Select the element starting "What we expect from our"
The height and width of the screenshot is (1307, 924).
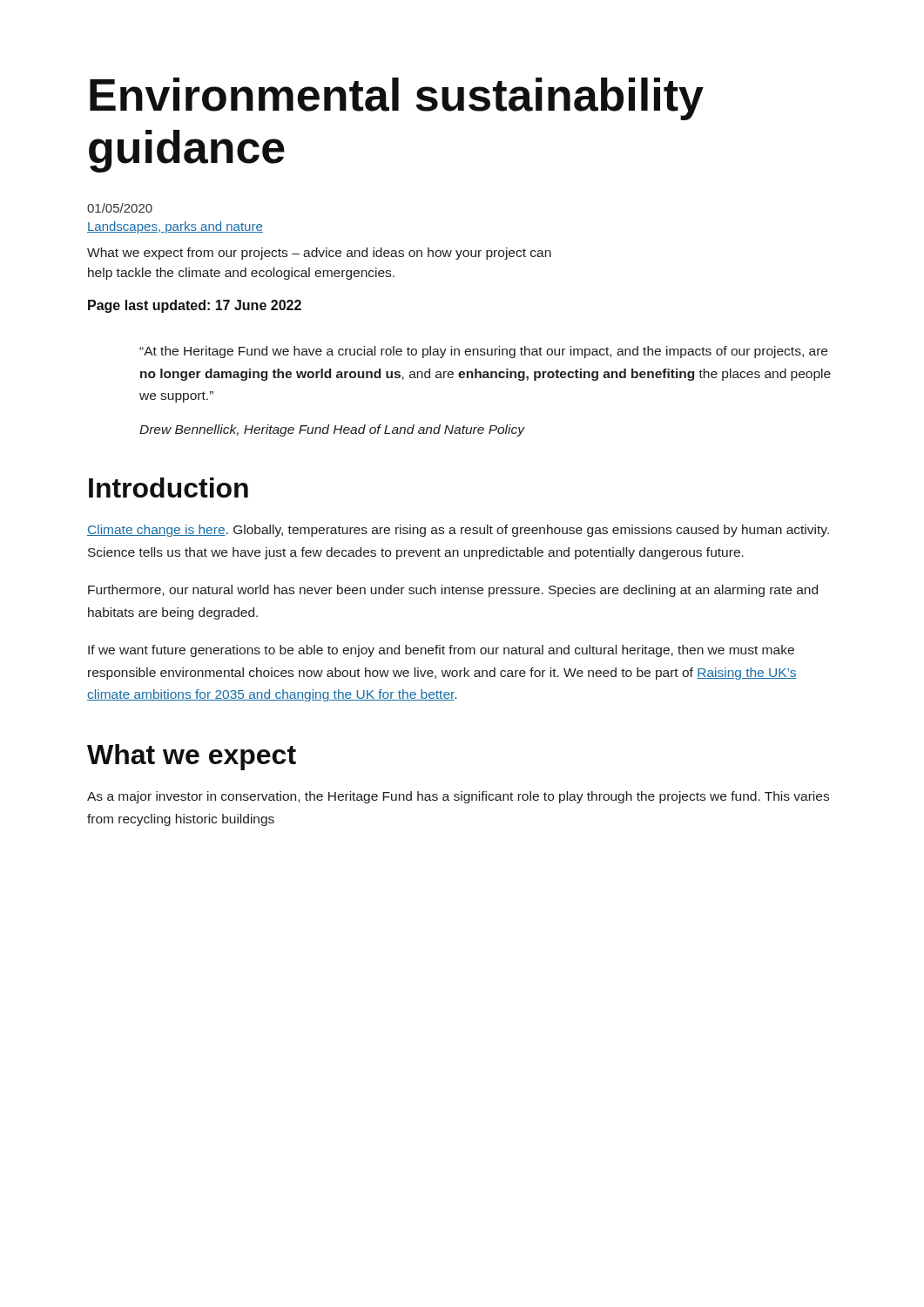coord(319,262)
